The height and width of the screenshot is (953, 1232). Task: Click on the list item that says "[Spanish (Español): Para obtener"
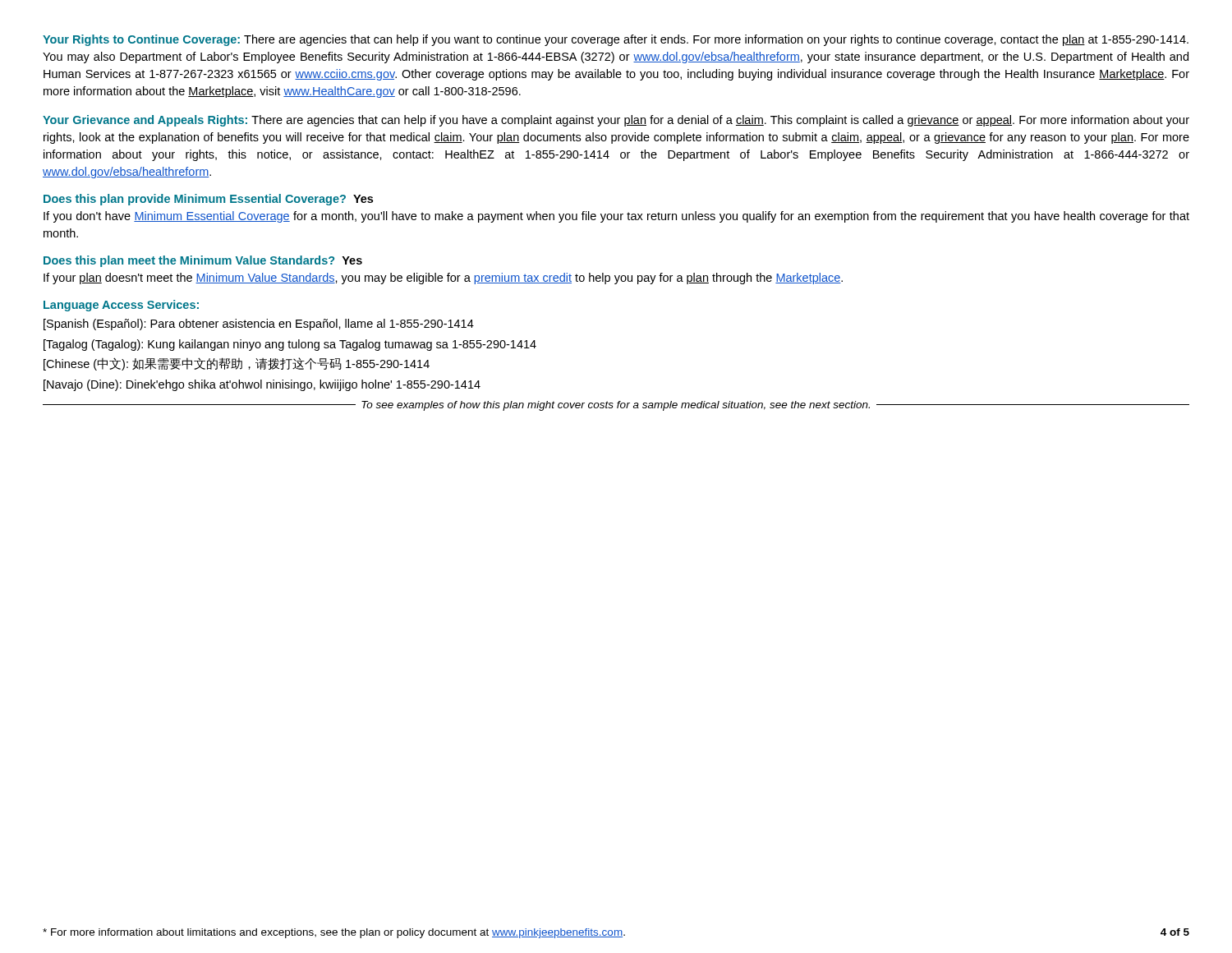(258, 324)
